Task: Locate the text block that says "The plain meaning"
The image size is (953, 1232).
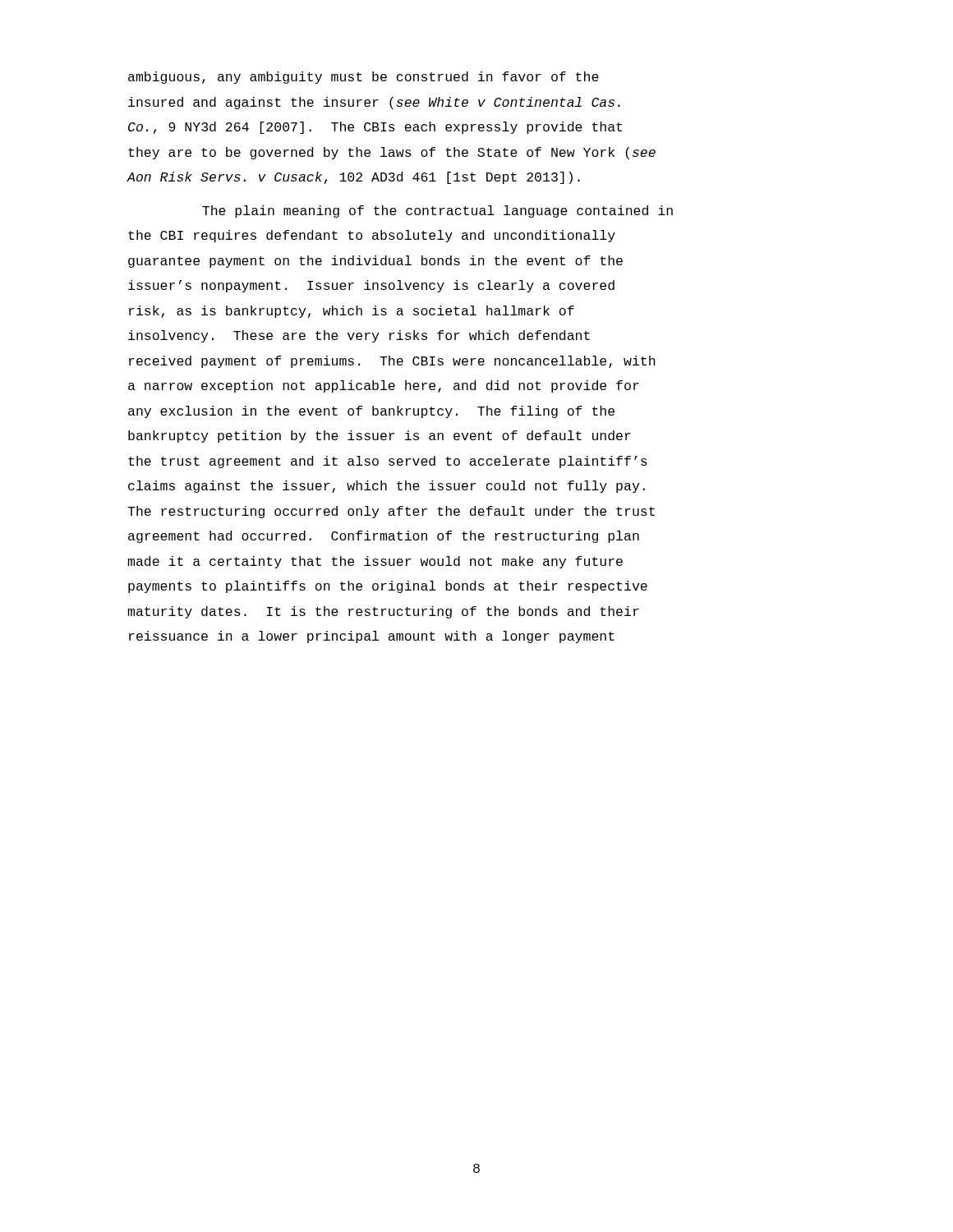Action: (x=474, y=422)
